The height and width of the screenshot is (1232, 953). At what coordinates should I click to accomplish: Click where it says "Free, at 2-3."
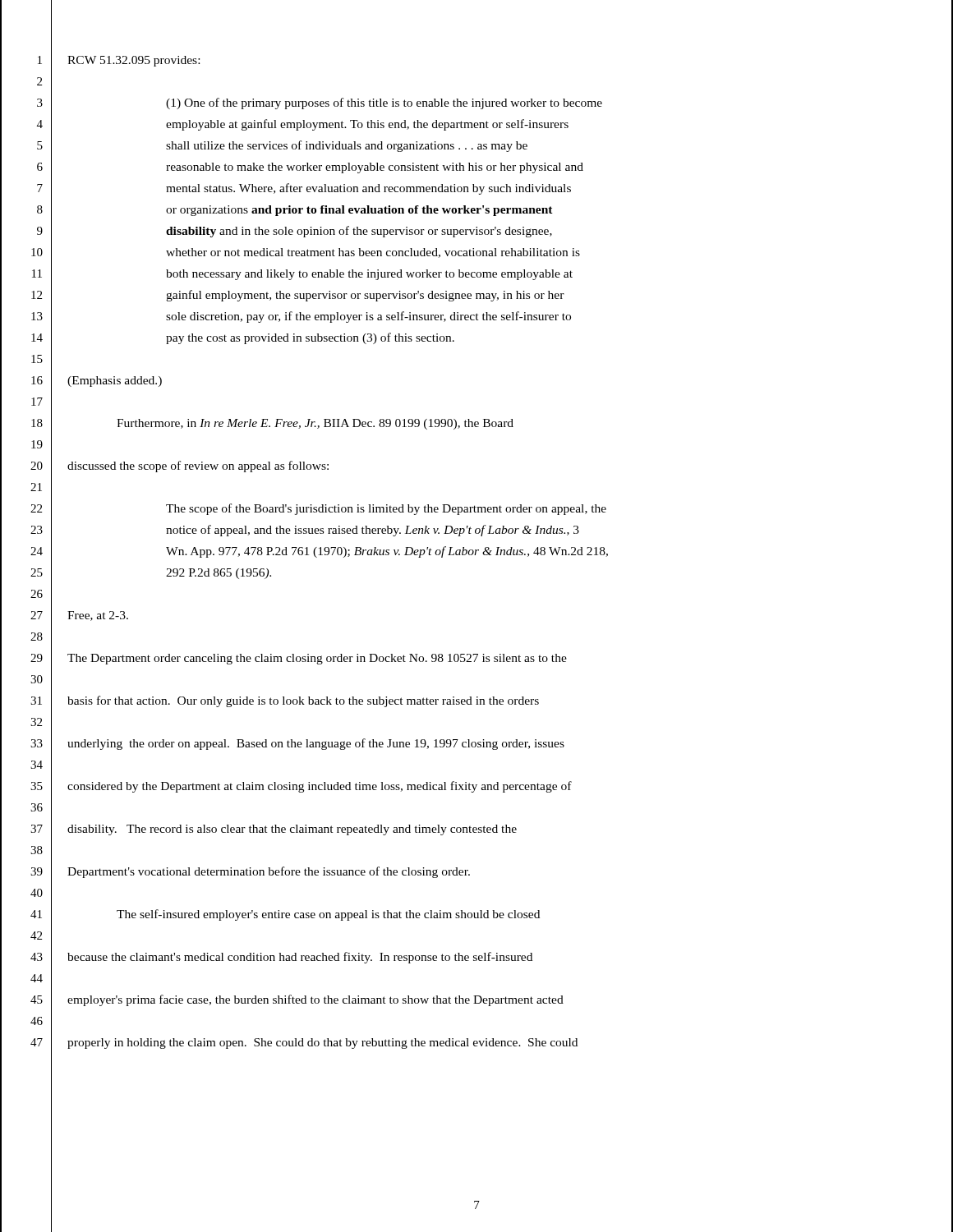[x=98, y=615]
